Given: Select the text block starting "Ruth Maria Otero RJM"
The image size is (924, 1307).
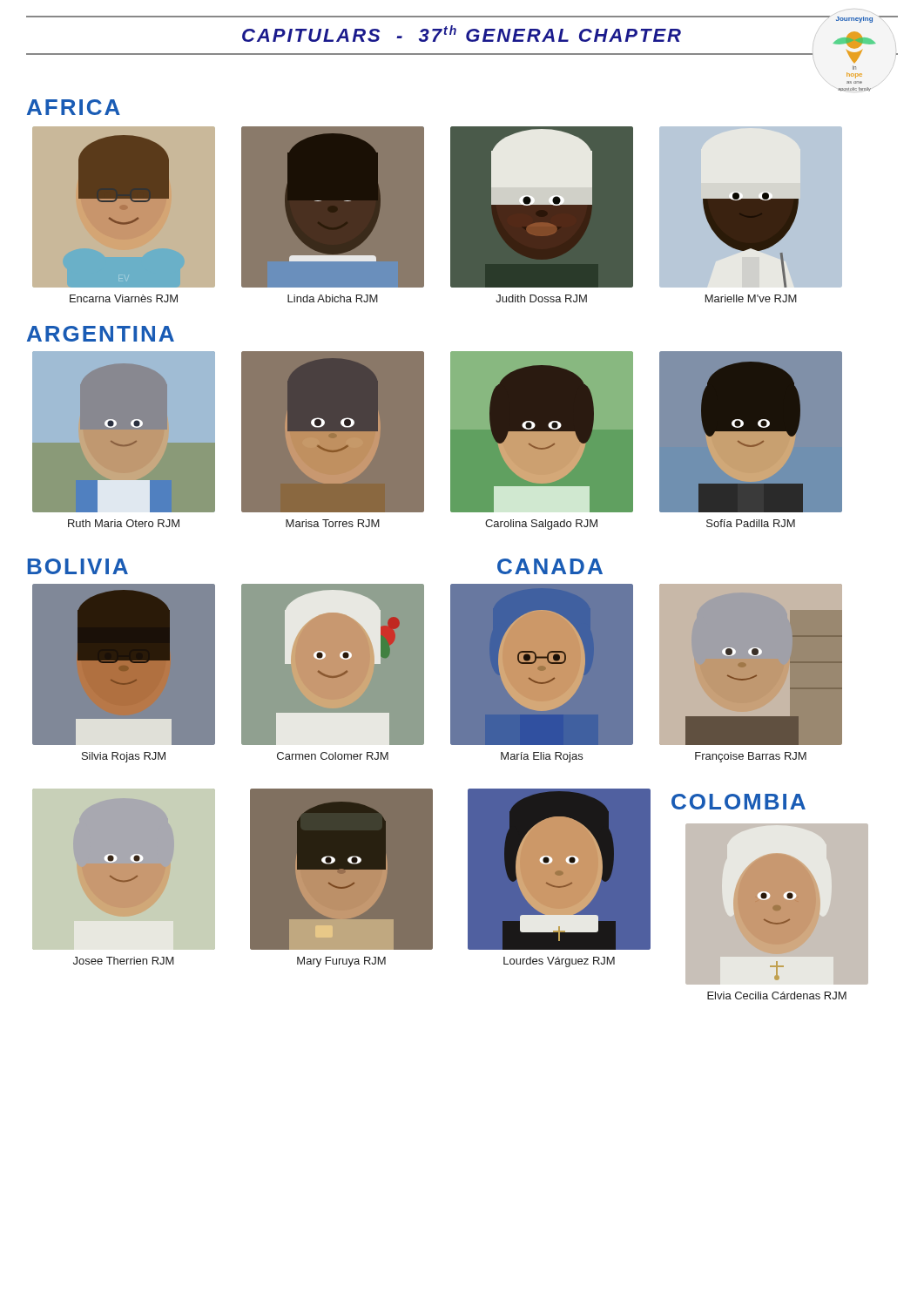Looking at the screenshot, I should [x=124, y=523].
